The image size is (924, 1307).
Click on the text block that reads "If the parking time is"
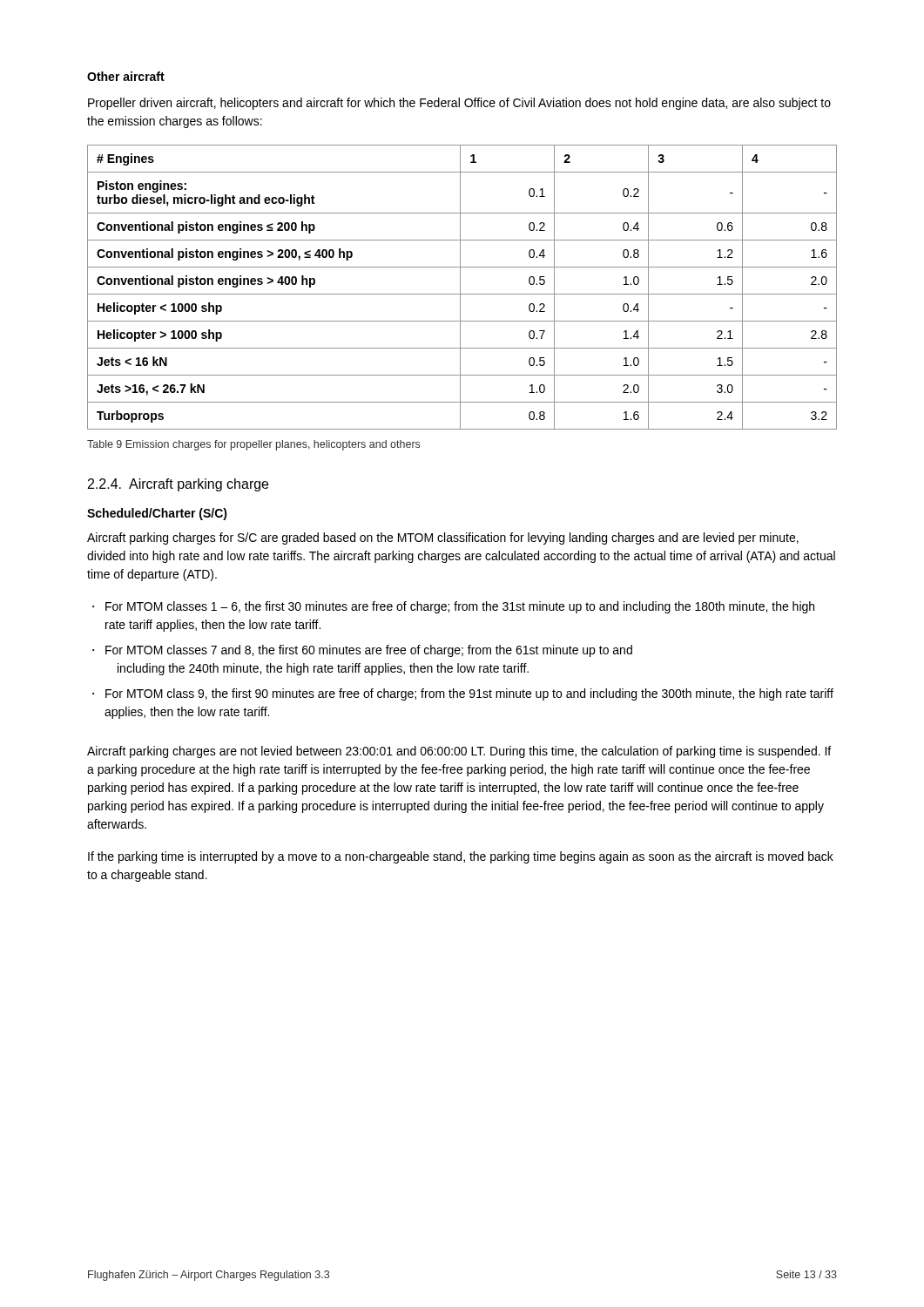coord(460,866)
